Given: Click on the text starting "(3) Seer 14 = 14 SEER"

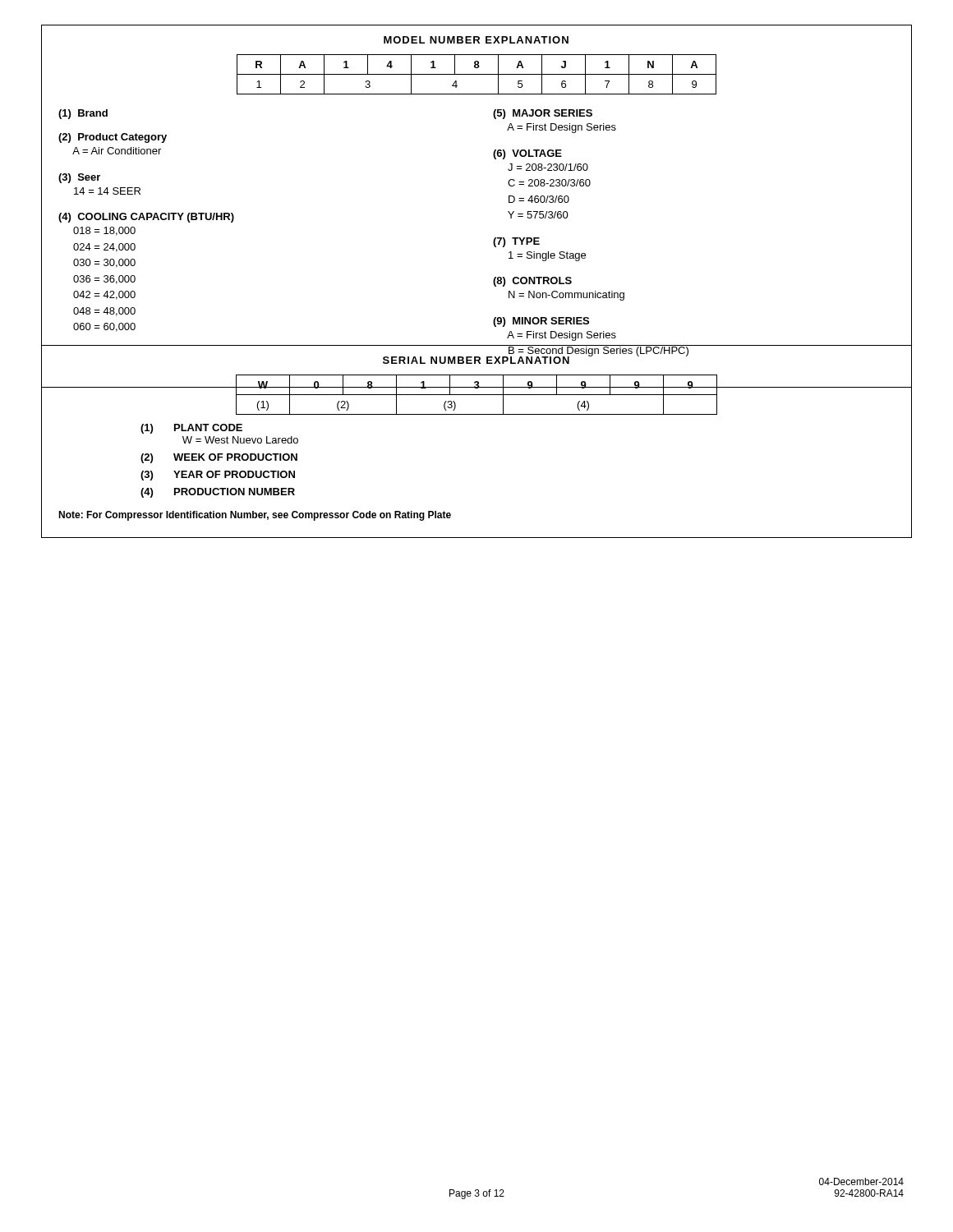Looking at the screenshot, I should pos(100,184).
